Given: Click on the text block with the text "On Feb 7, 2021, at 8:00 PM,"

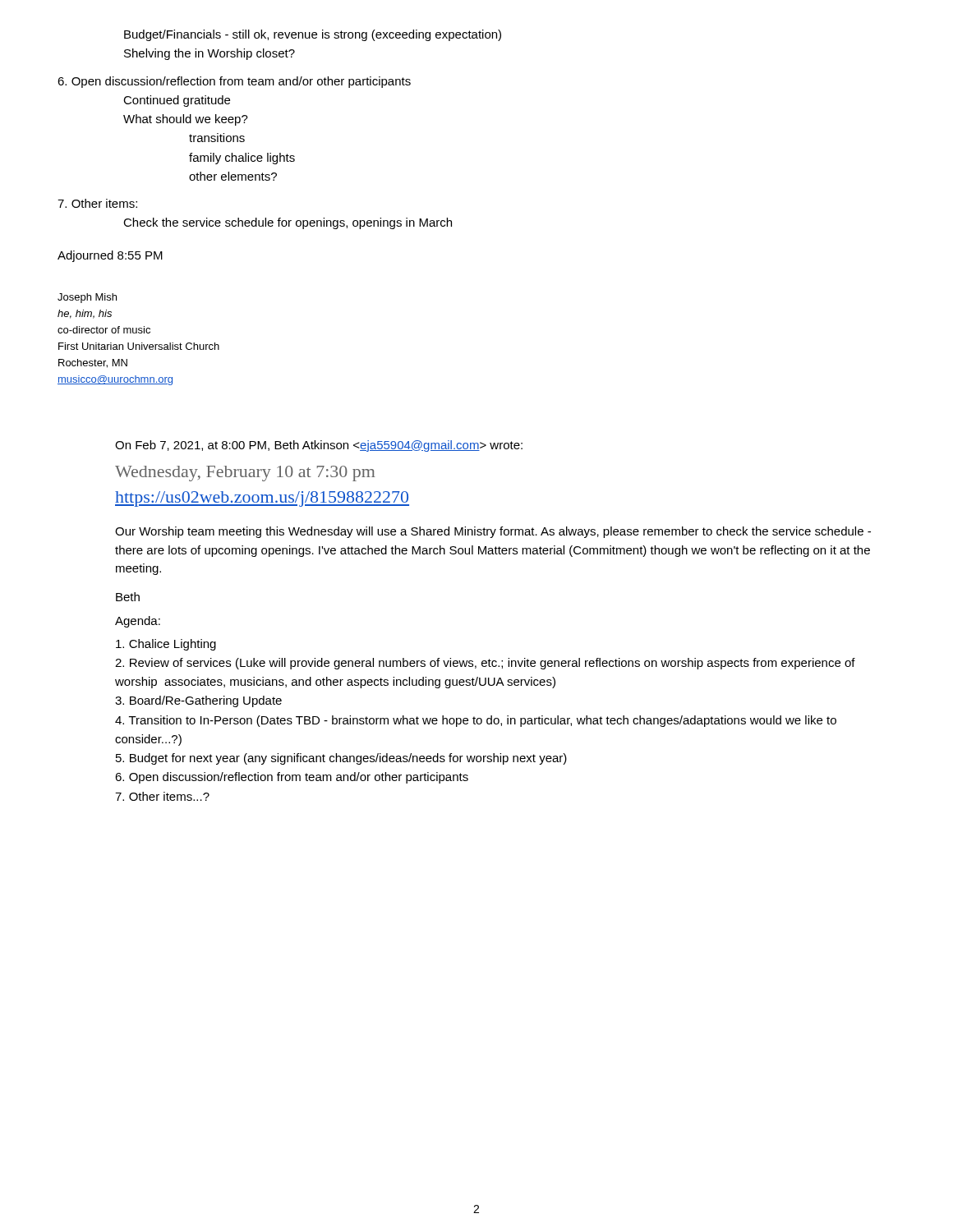Looking at the screenshot, I should [319, 444].
